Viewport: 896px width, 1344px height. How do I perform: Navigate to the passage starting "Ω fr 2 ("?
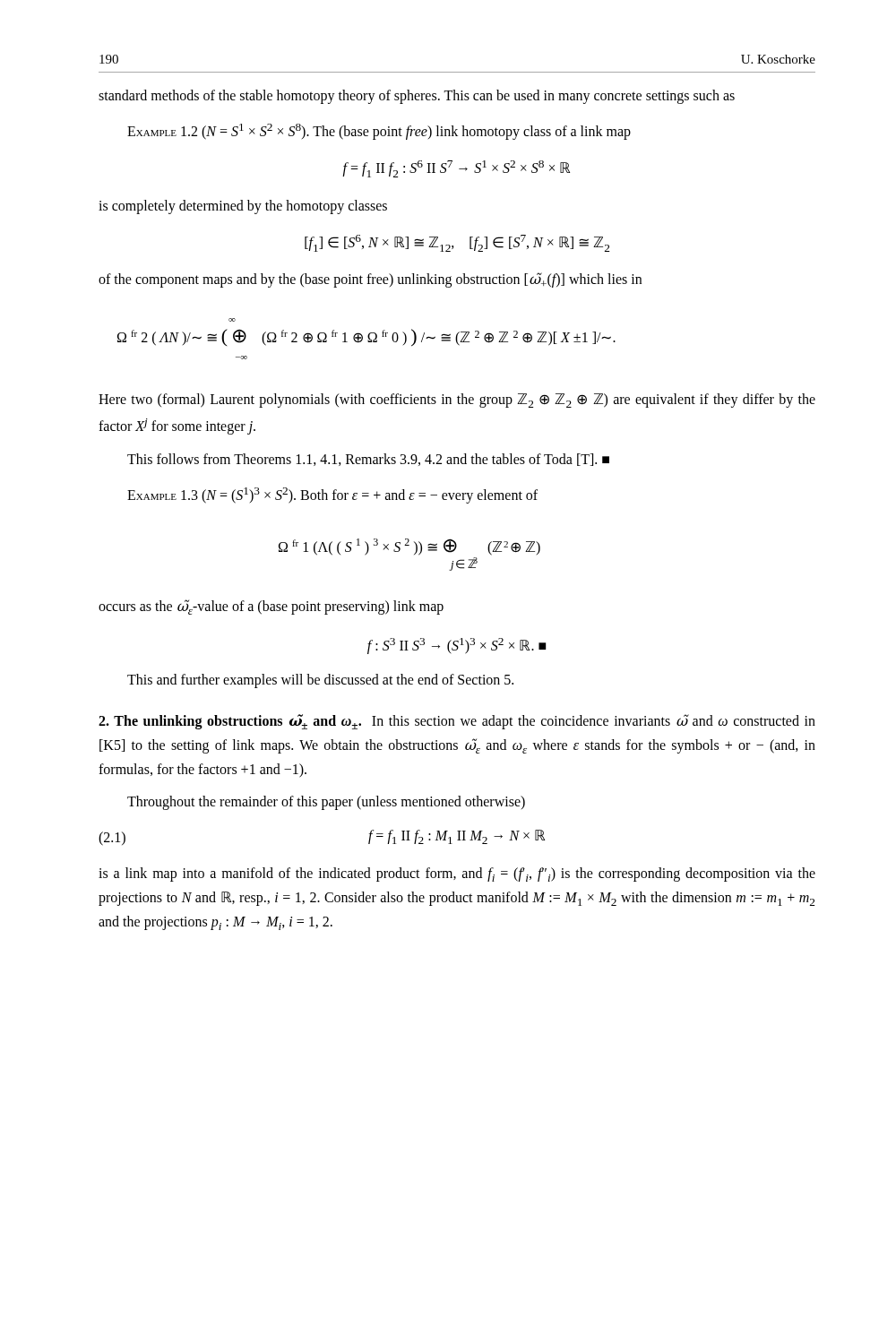tap(457, 338)
